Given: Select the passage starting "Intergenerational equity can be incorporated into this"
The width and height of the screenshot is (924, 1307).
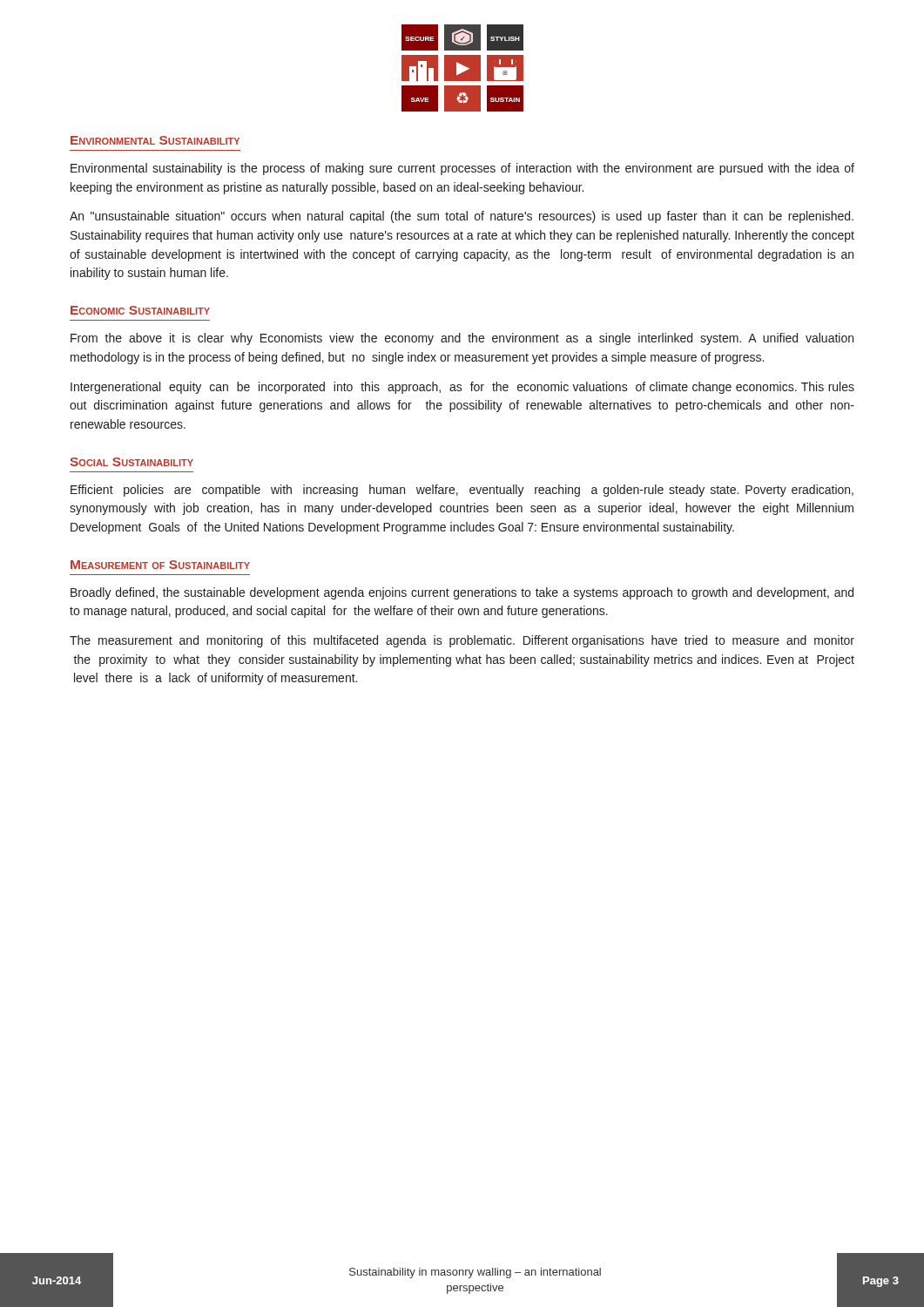Looking at the screenshot, I should pyautogui.click(x=462, y=405).
